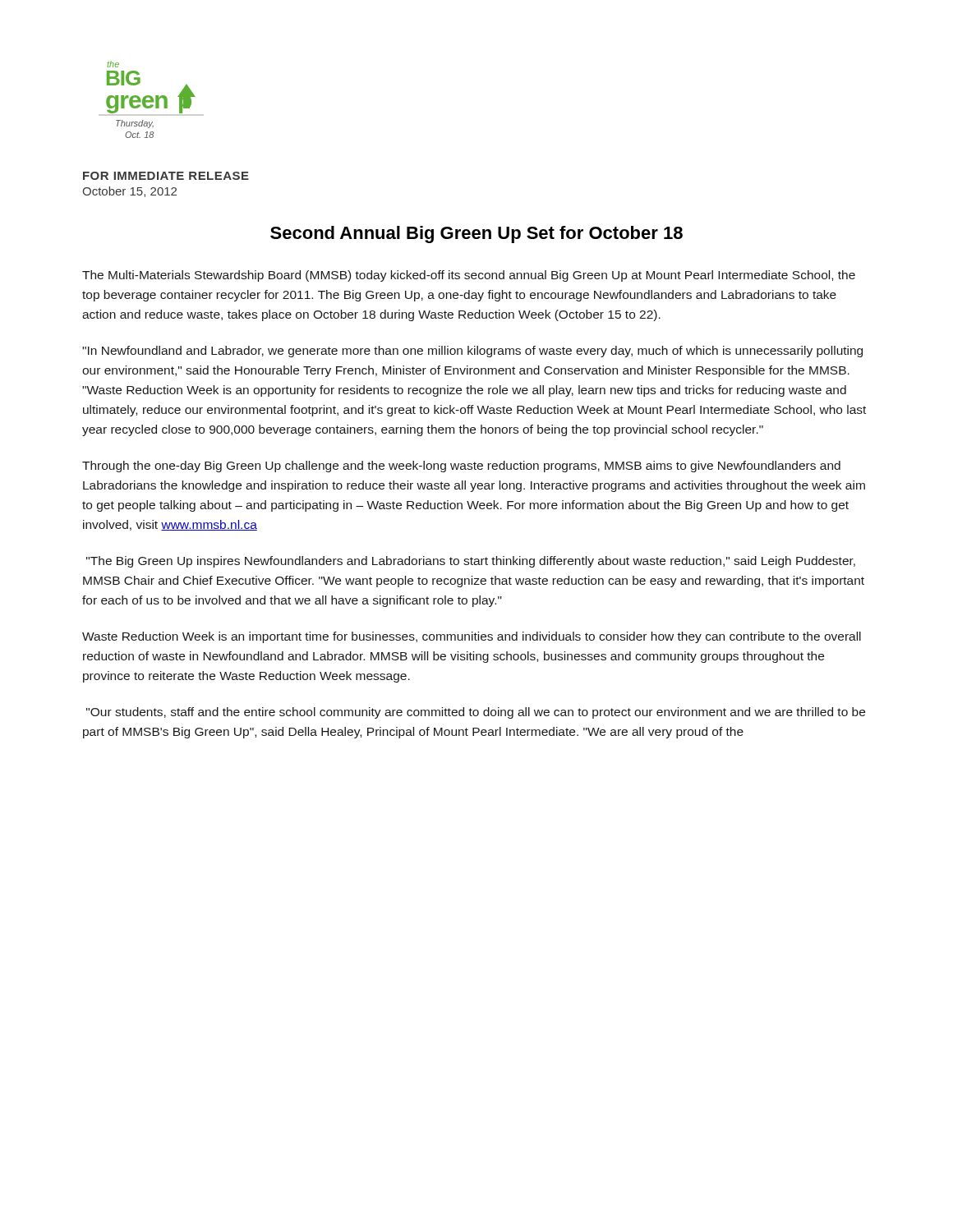Find the text block containing ""In Newfoundland and Labrador, we generate more"
Viewport: 953px width, 1232px height.
pyautogui.click(x=474, y=390)
